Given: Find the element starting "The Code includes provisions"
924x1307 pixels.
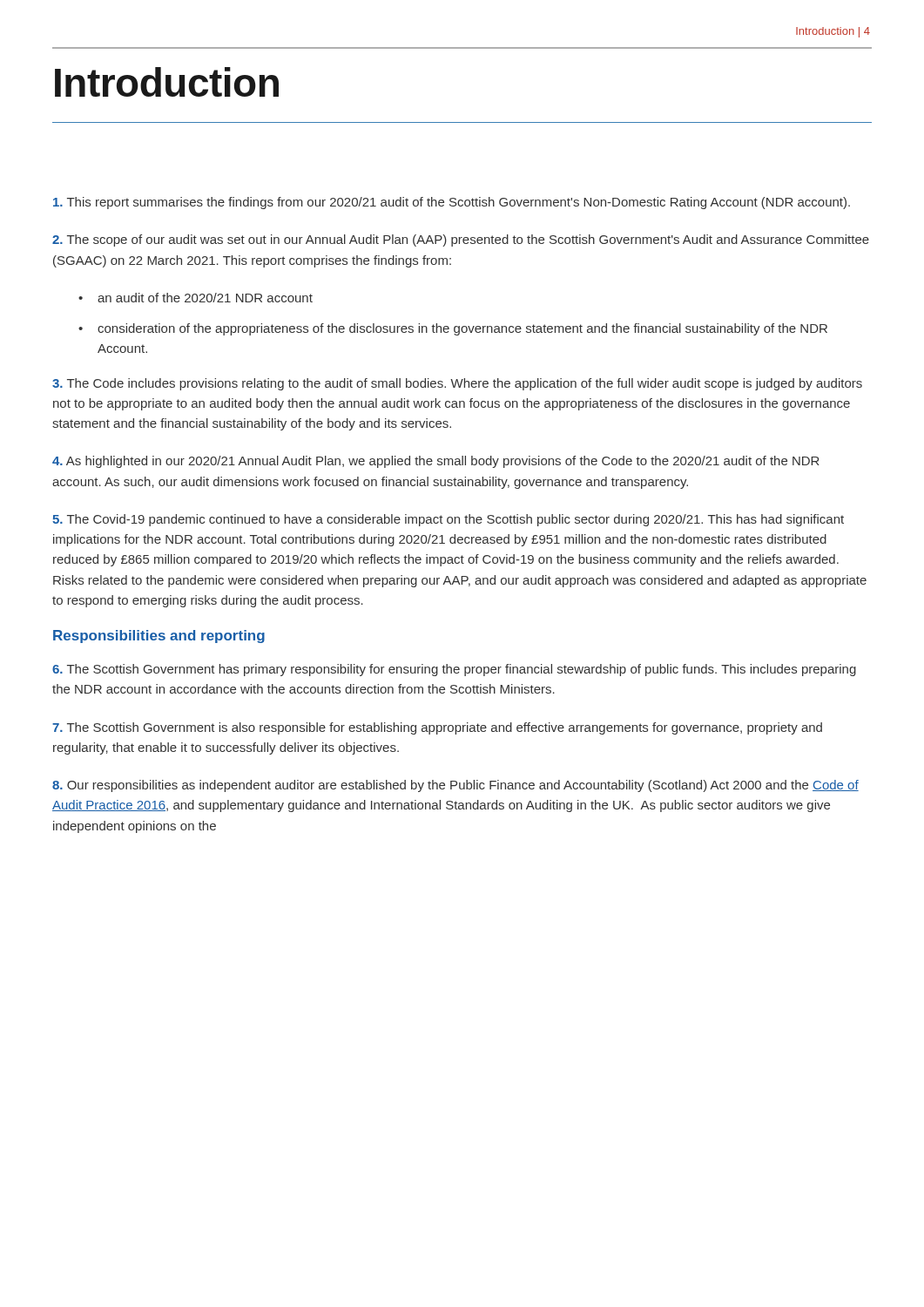Looking at the screenshot, I should click(457, 403).
